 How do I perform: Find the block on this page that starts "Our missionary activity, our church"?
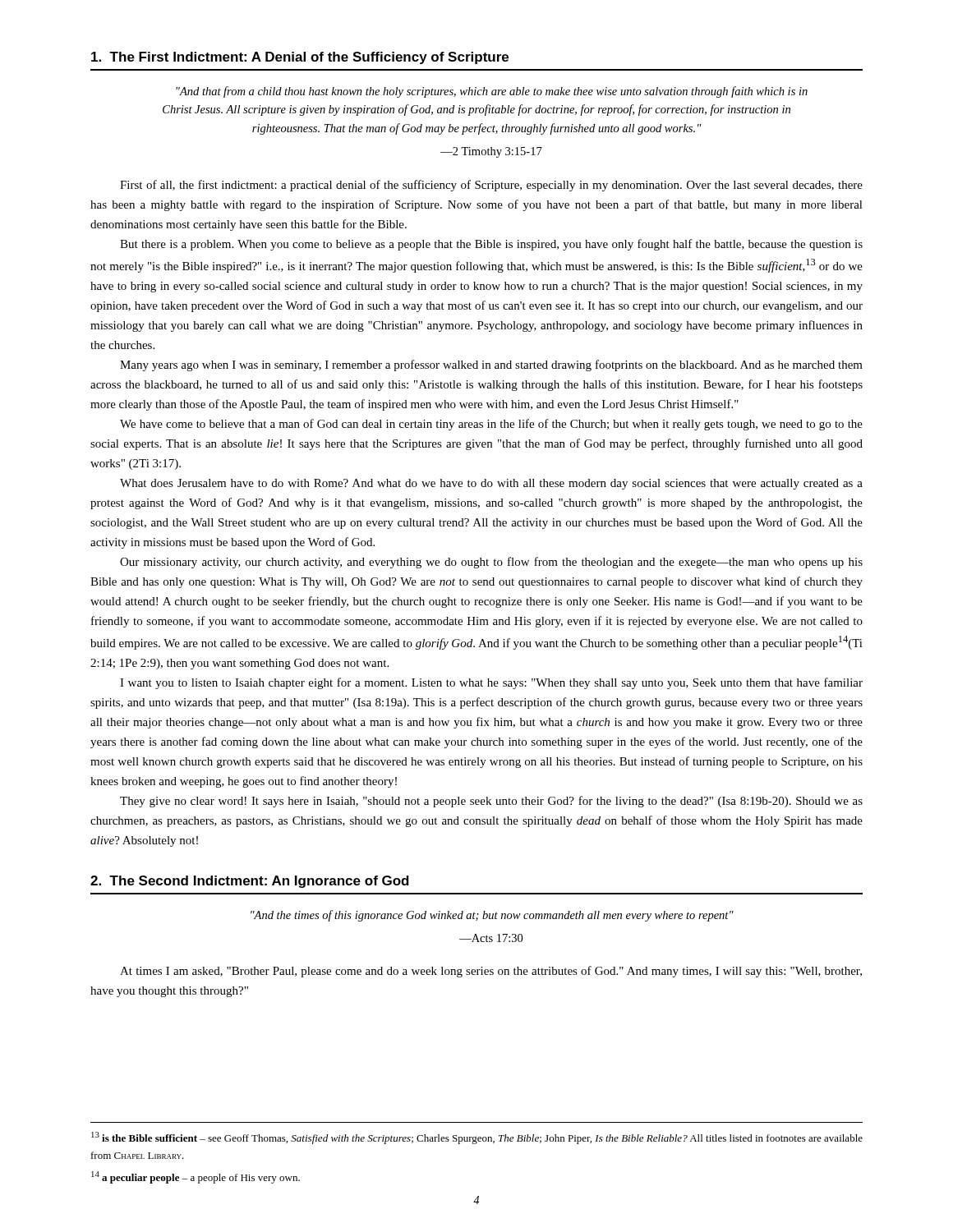coord(476,612)
